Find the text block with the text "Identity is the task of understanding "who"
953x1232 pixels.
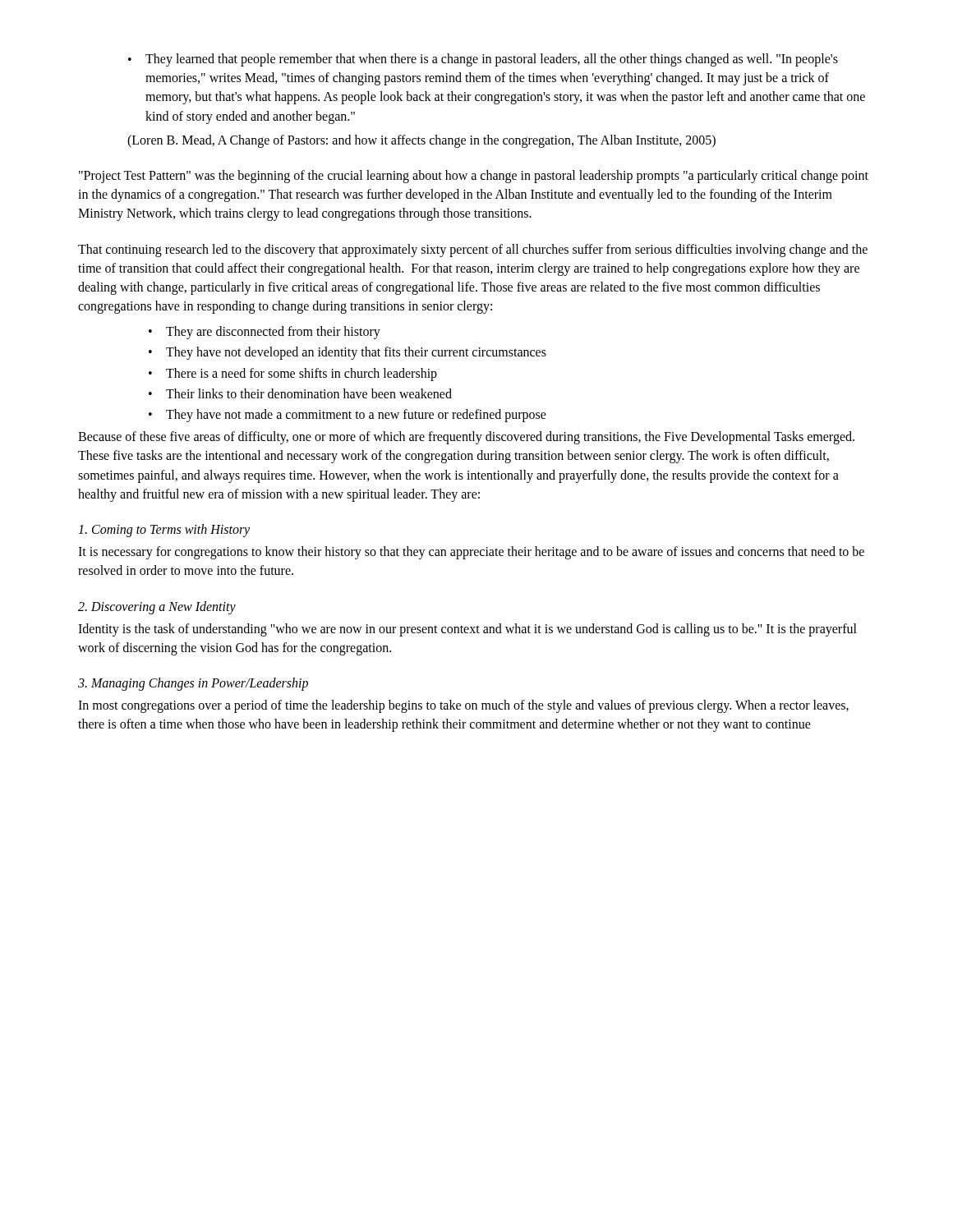tap(467, 638)
